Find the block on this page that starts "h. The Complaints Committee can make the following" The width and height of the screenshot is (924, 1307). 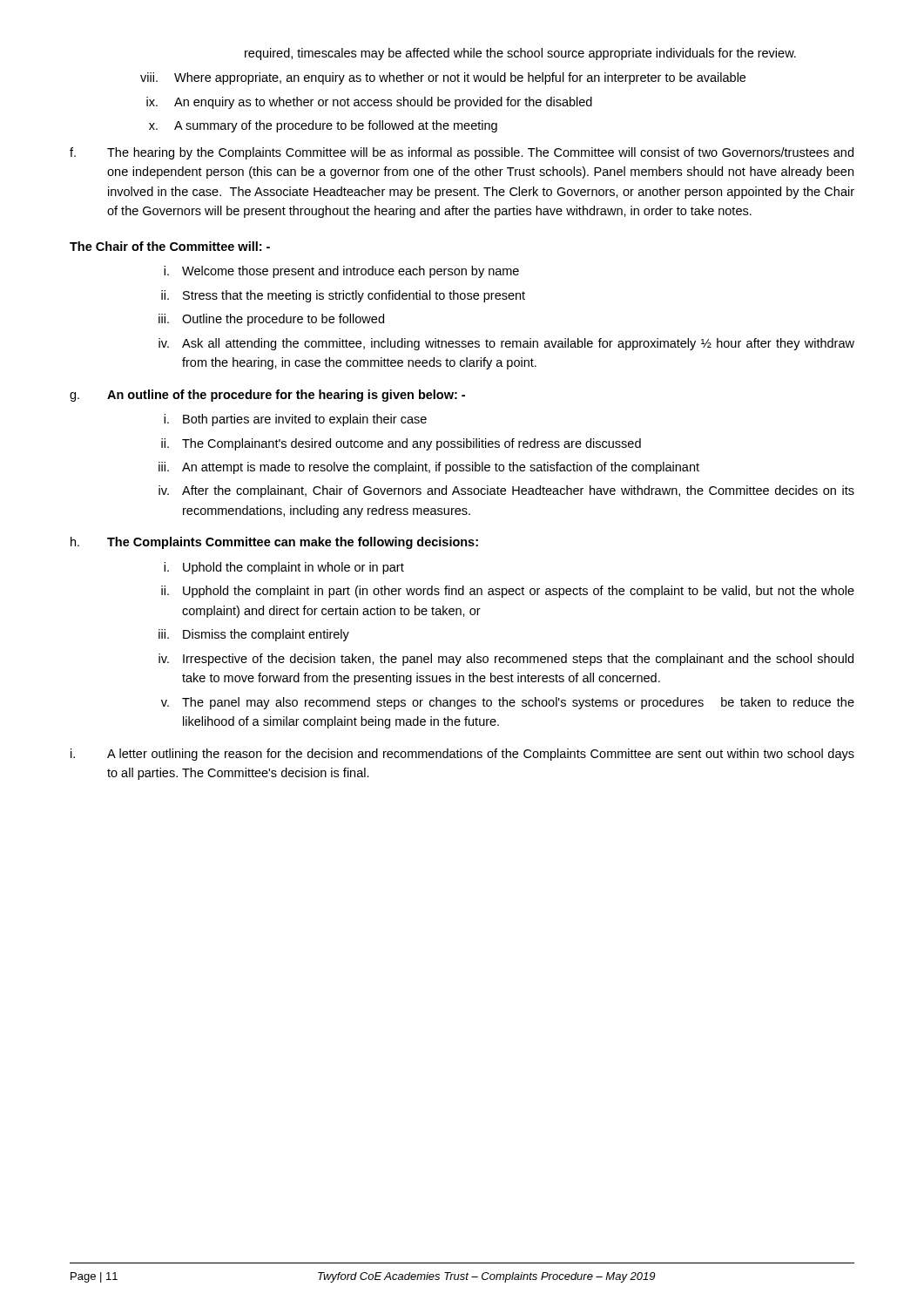[x=462, y=543]
